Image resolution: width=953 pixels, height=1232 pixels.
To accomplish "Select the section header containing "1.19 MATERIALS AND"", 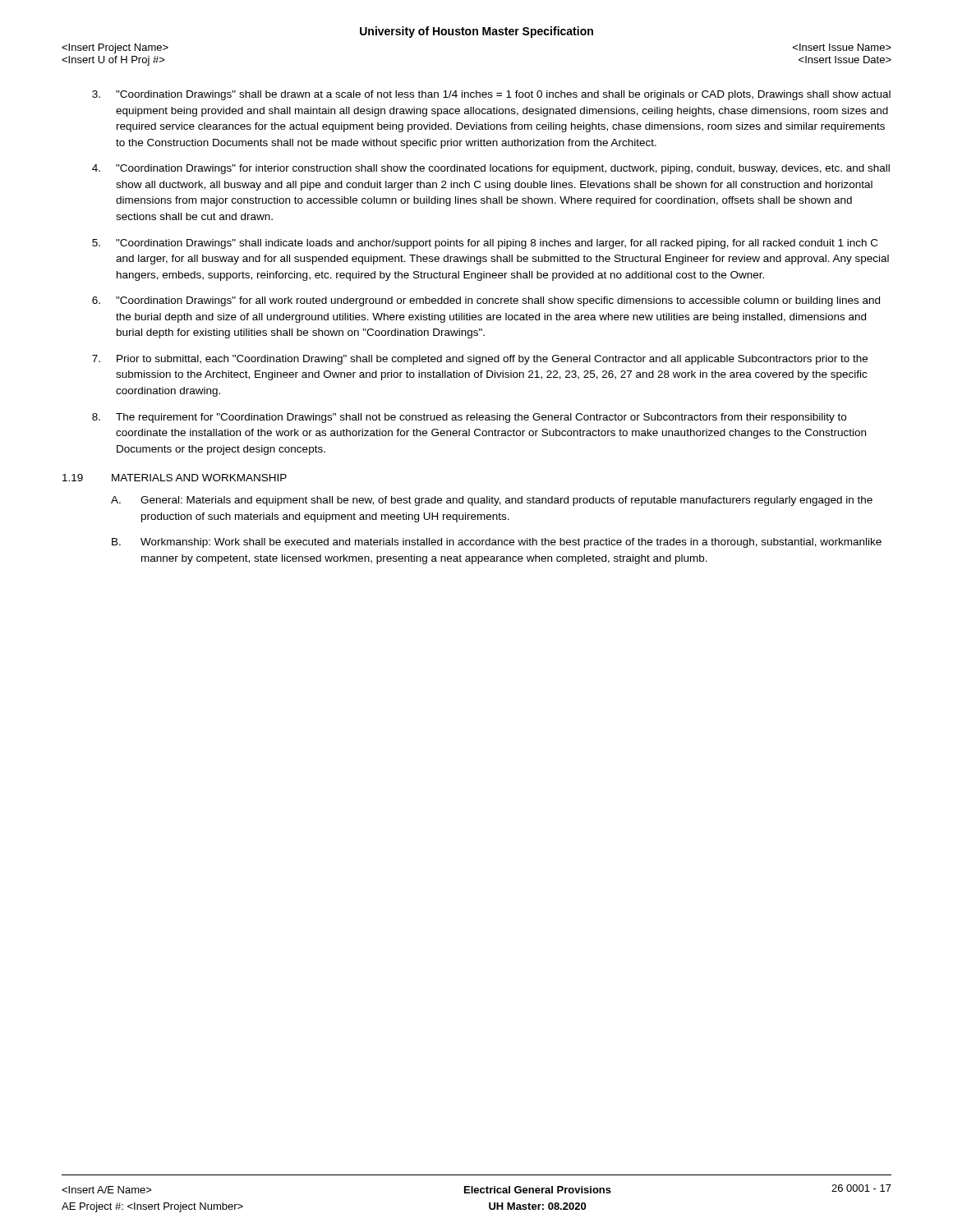I will tap(174, 478).
